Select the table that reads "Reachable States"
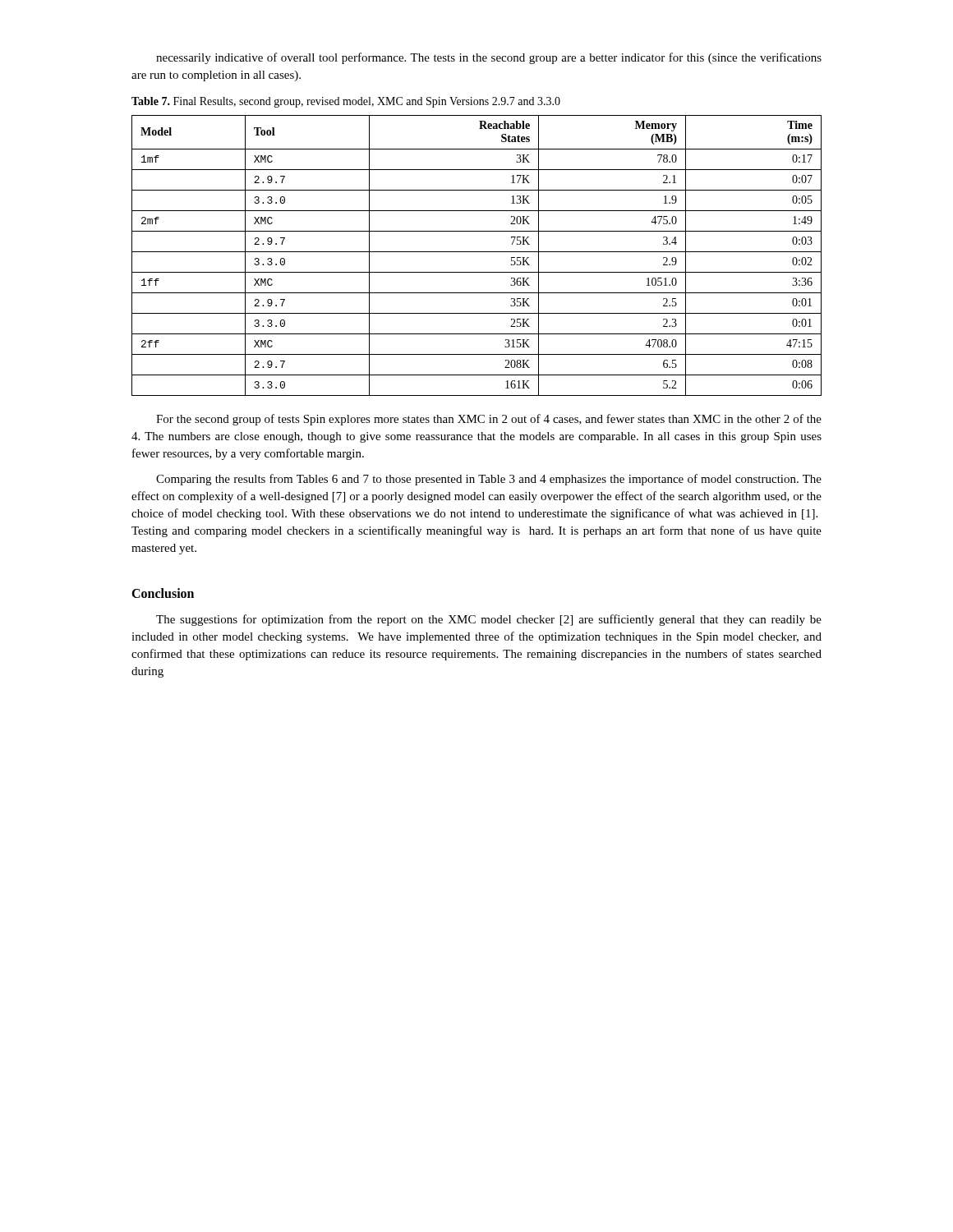Image resolution: width=953 pixels, height=1232 pixels. [x=476, y=255]
